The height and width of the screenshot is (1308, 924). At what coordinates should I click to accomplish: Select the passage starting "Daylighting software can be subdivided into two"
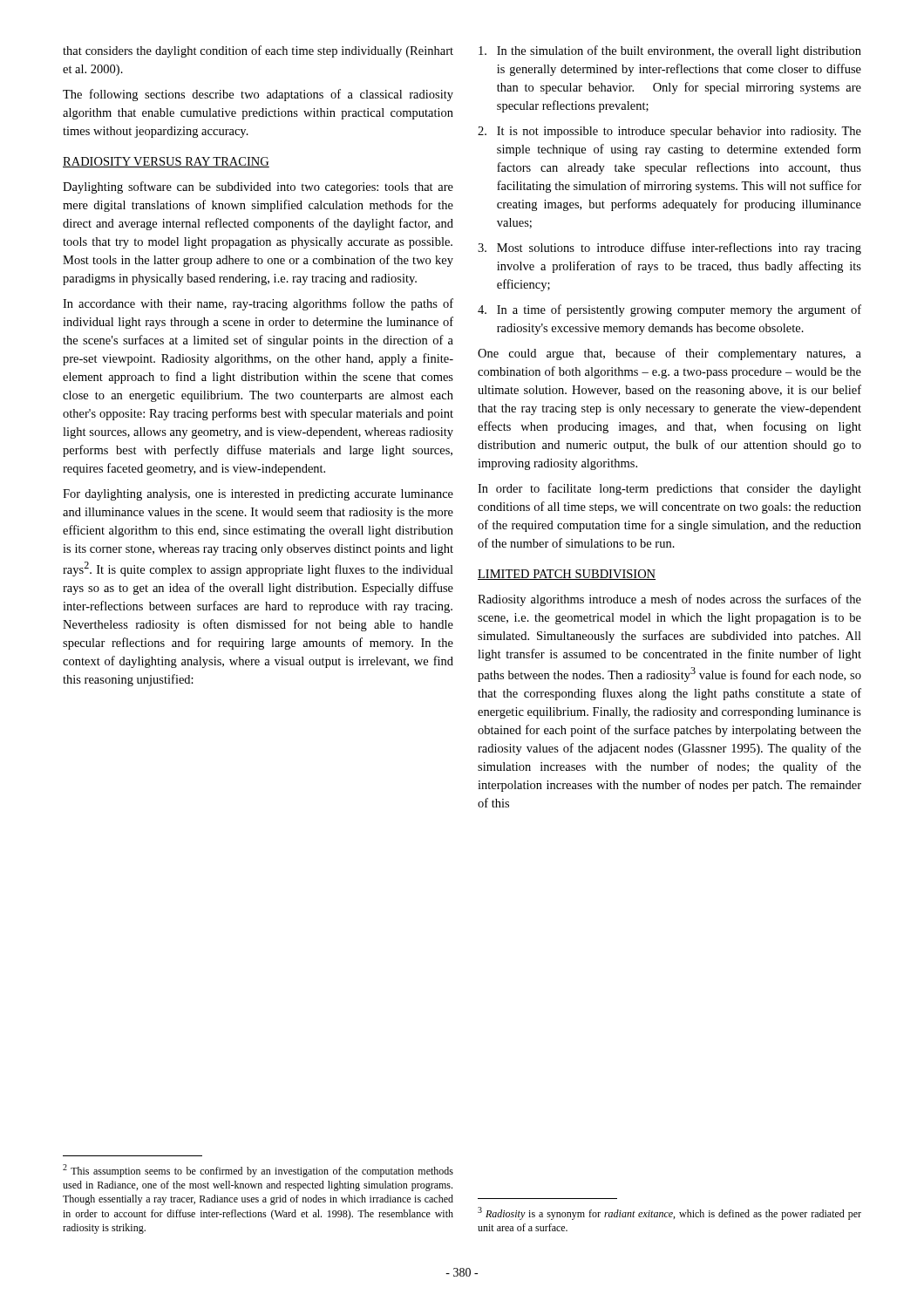pyautogui.click(x=258, y=434)
